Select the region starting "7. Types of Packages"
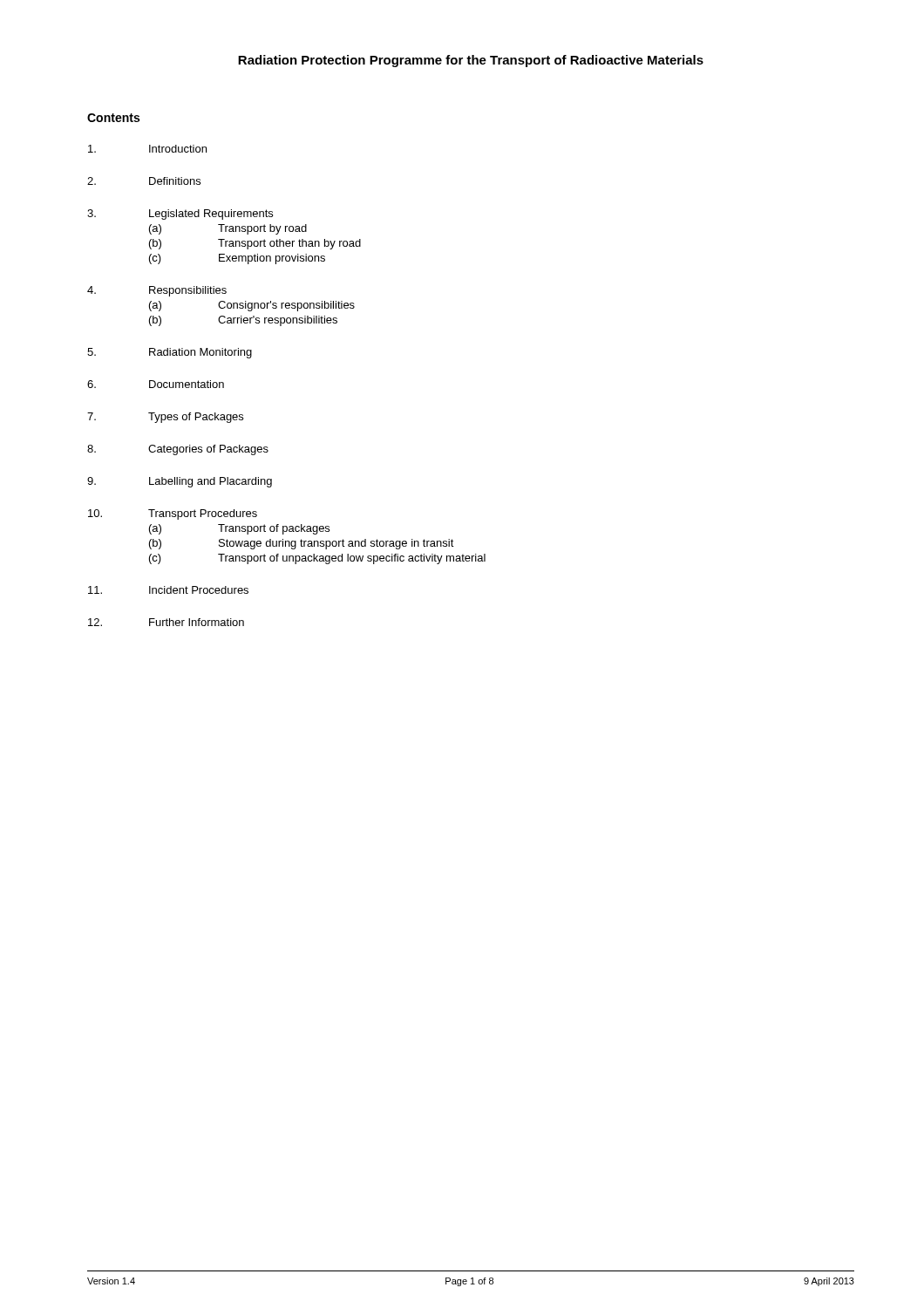Screen dimensions: 1308x924 click(x=166, y=416)
